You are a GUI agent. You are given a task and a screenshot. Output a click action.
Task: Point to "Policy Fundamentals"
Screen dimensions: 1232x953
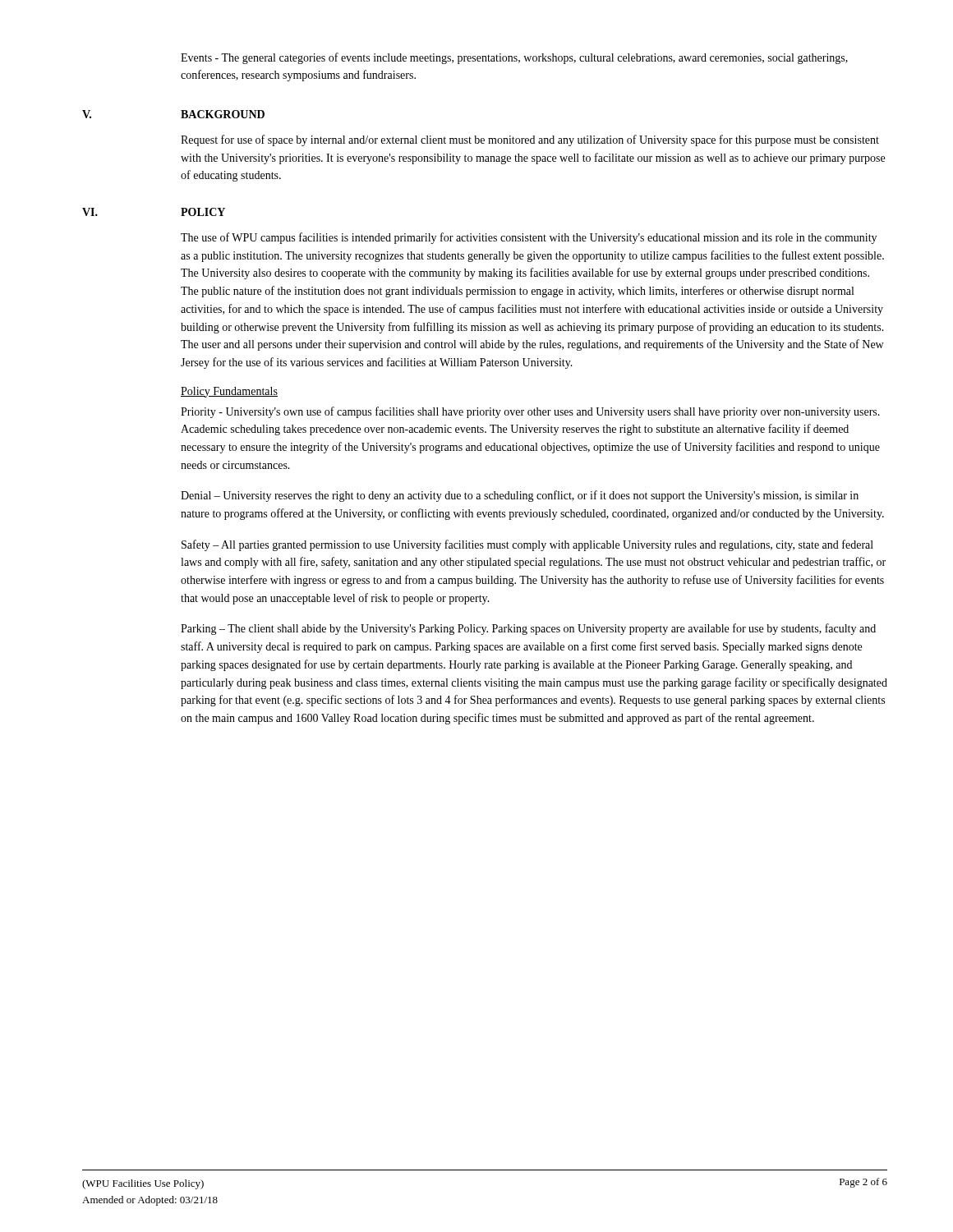point(229,391)
